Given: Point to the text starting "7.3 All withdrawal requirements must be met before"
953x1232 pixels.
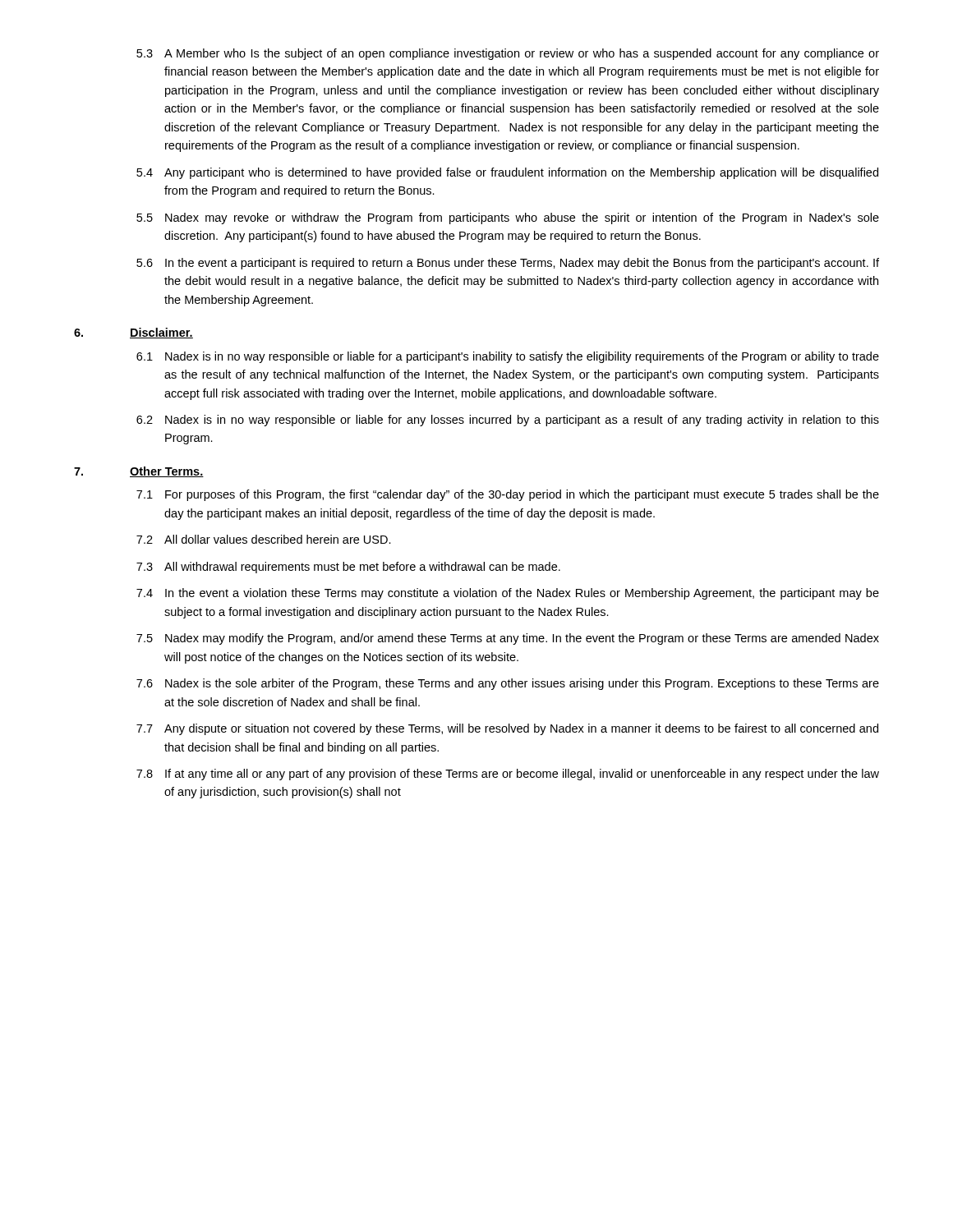Looking at the screenshot, I should 476,567.
